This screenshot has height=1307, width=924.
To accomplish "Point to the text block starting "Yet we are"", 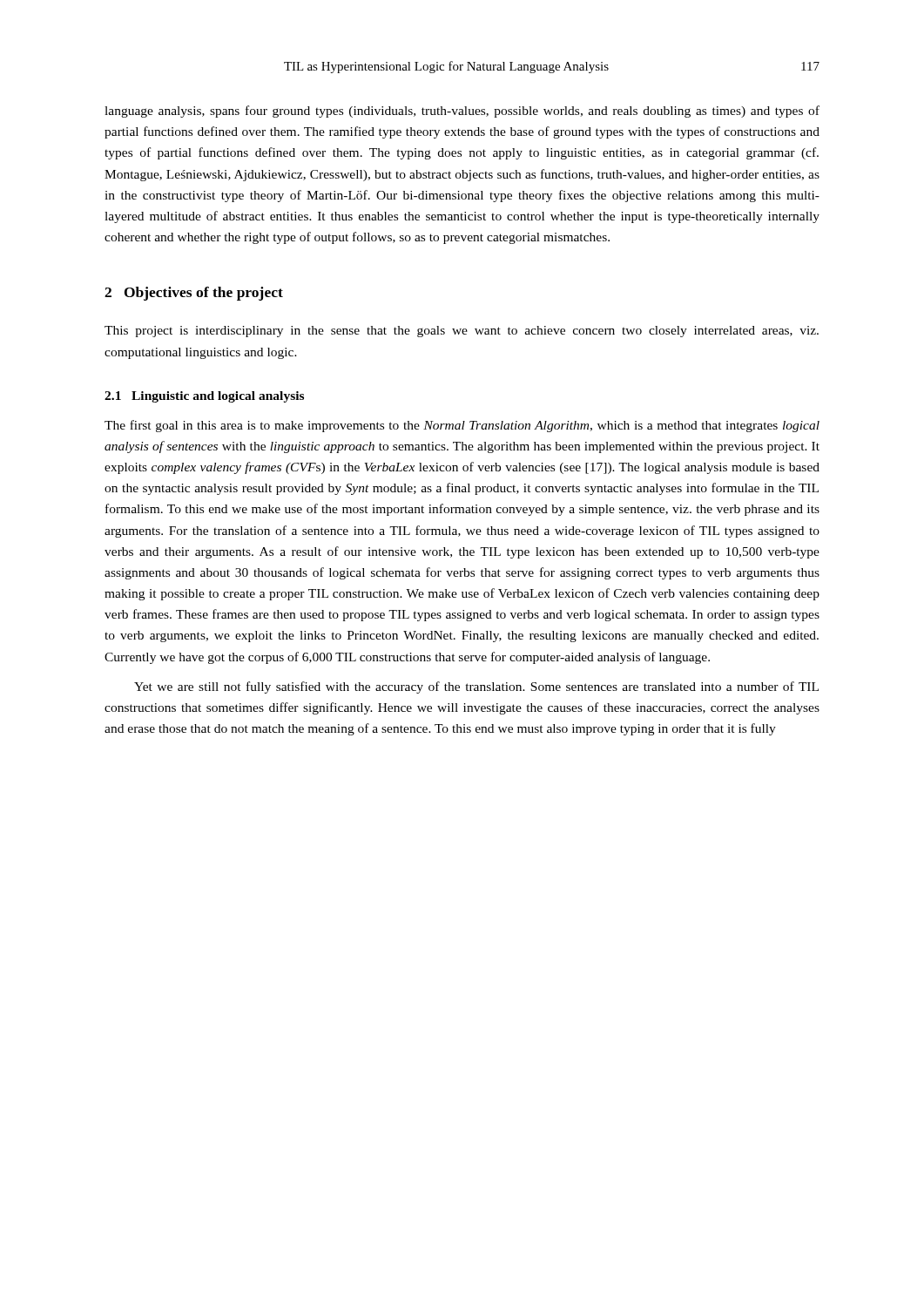I will pos(462,708).
